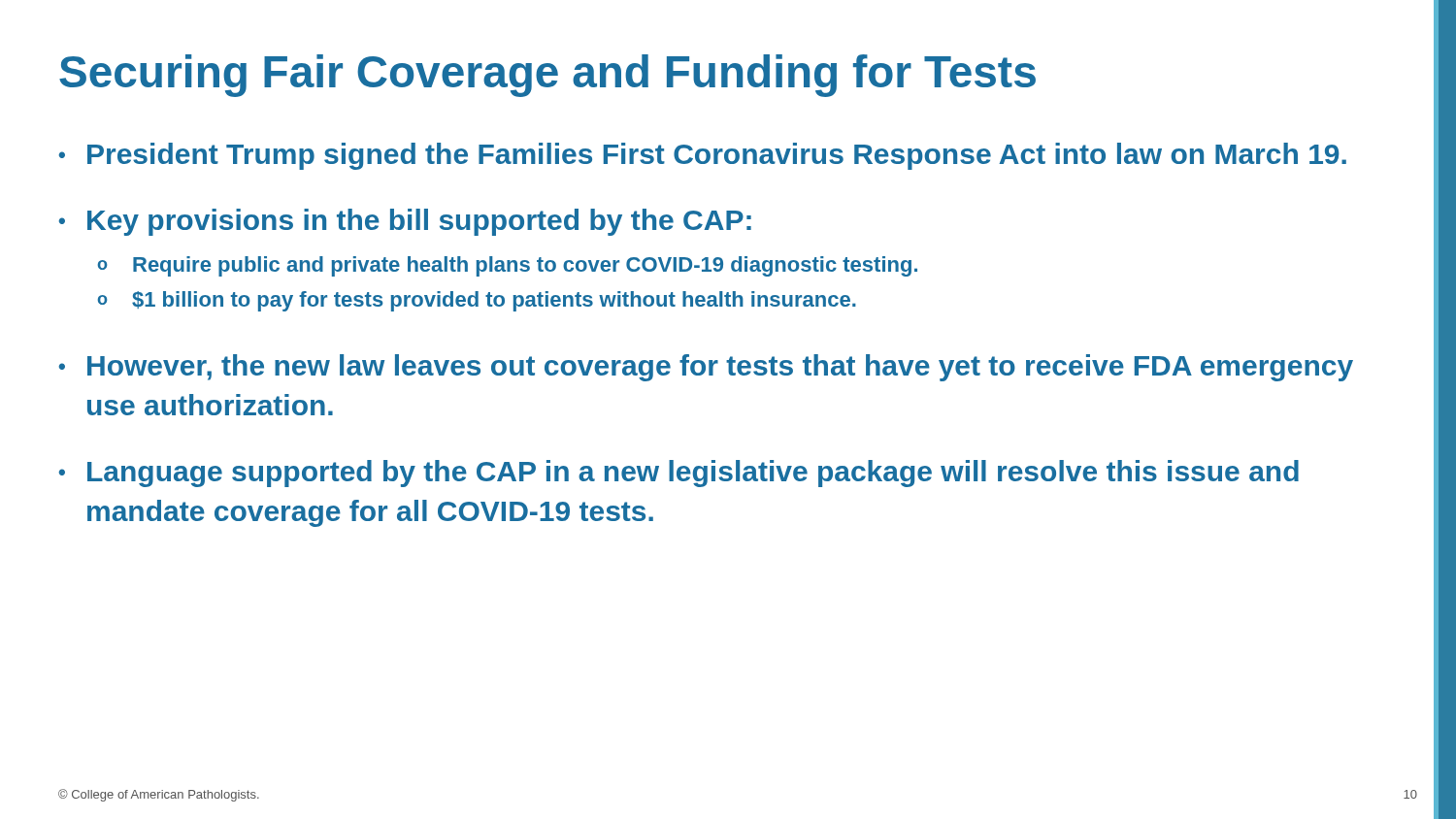Find the list item that reads "• President Trump signed the Families"

click(x=707, y=154)
